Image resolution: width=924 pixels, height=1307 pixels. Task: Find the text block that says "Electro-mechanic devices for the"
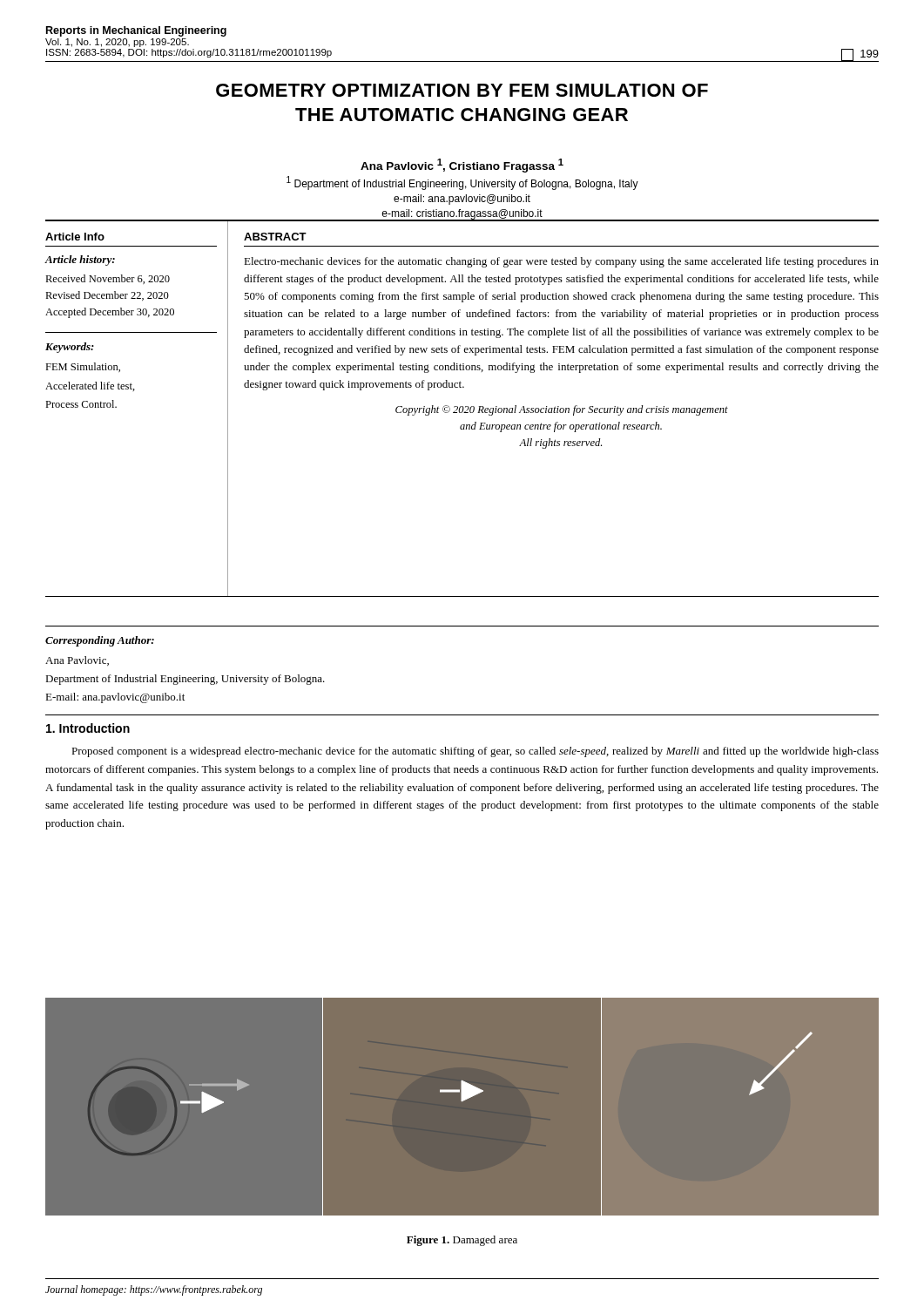pos(561,322)
